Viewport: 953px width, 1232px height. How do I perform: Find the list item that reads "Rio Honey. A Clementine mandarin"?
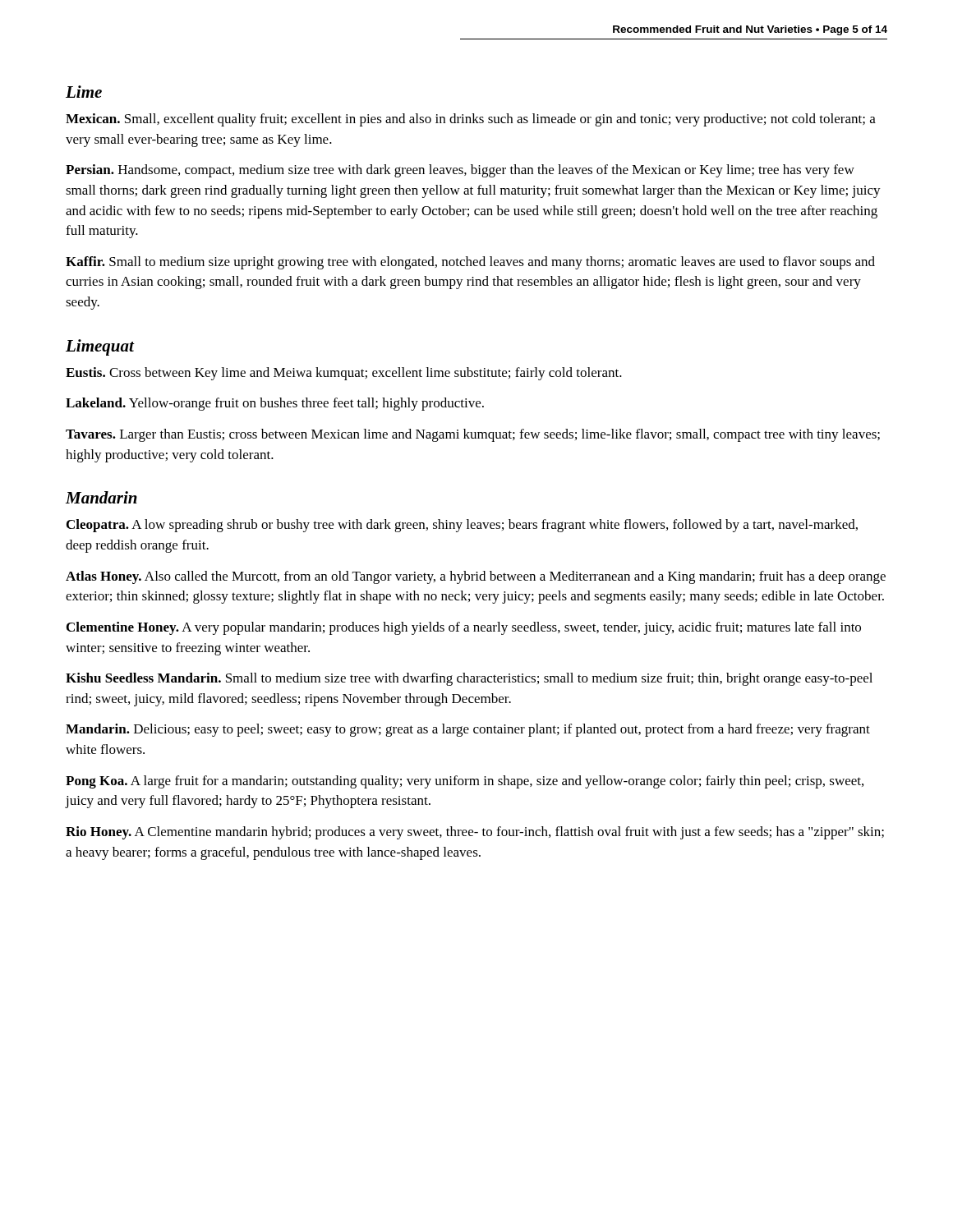[475, 842]
